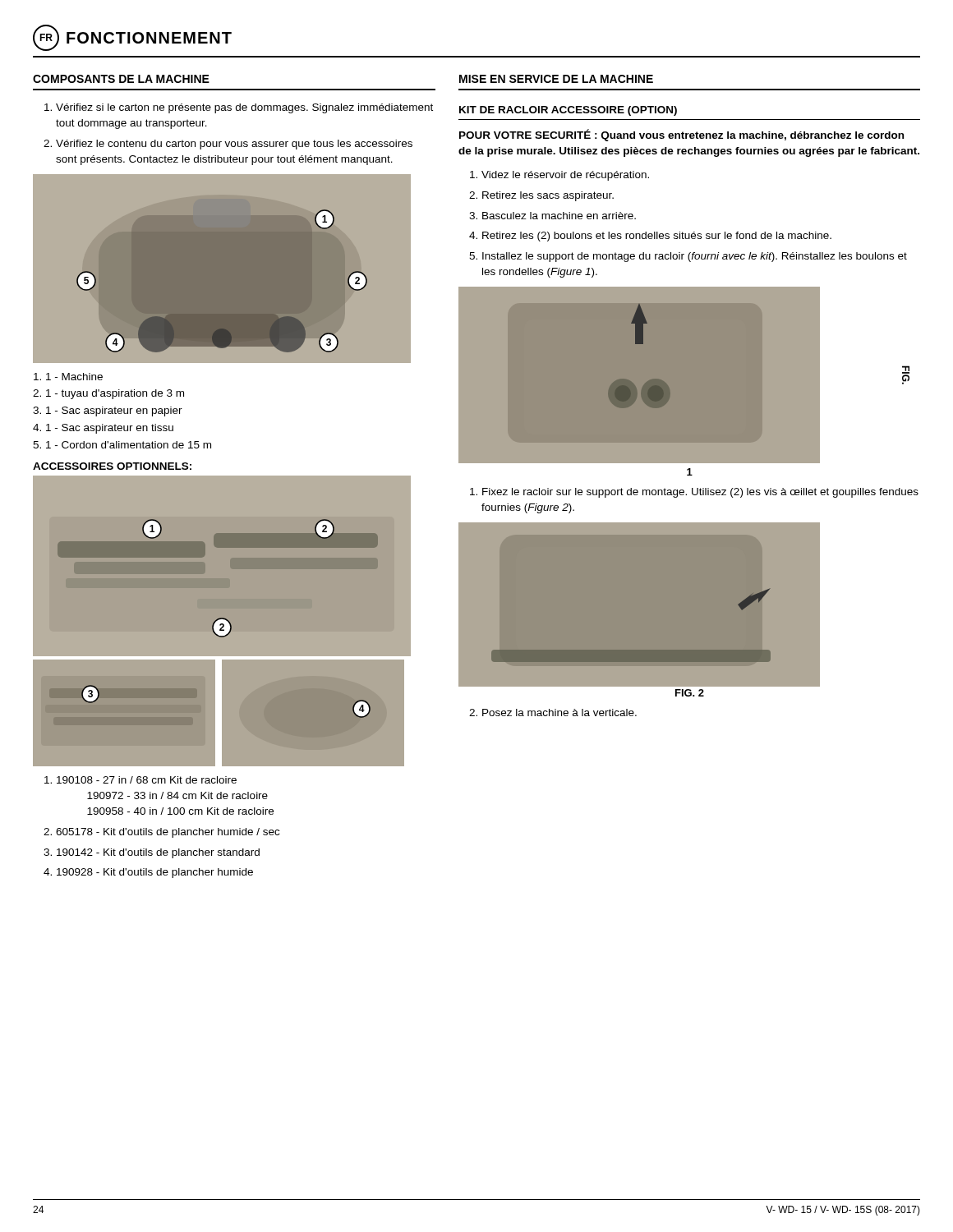Locate the list item that says "2. 1 -"

coord(109,393)
